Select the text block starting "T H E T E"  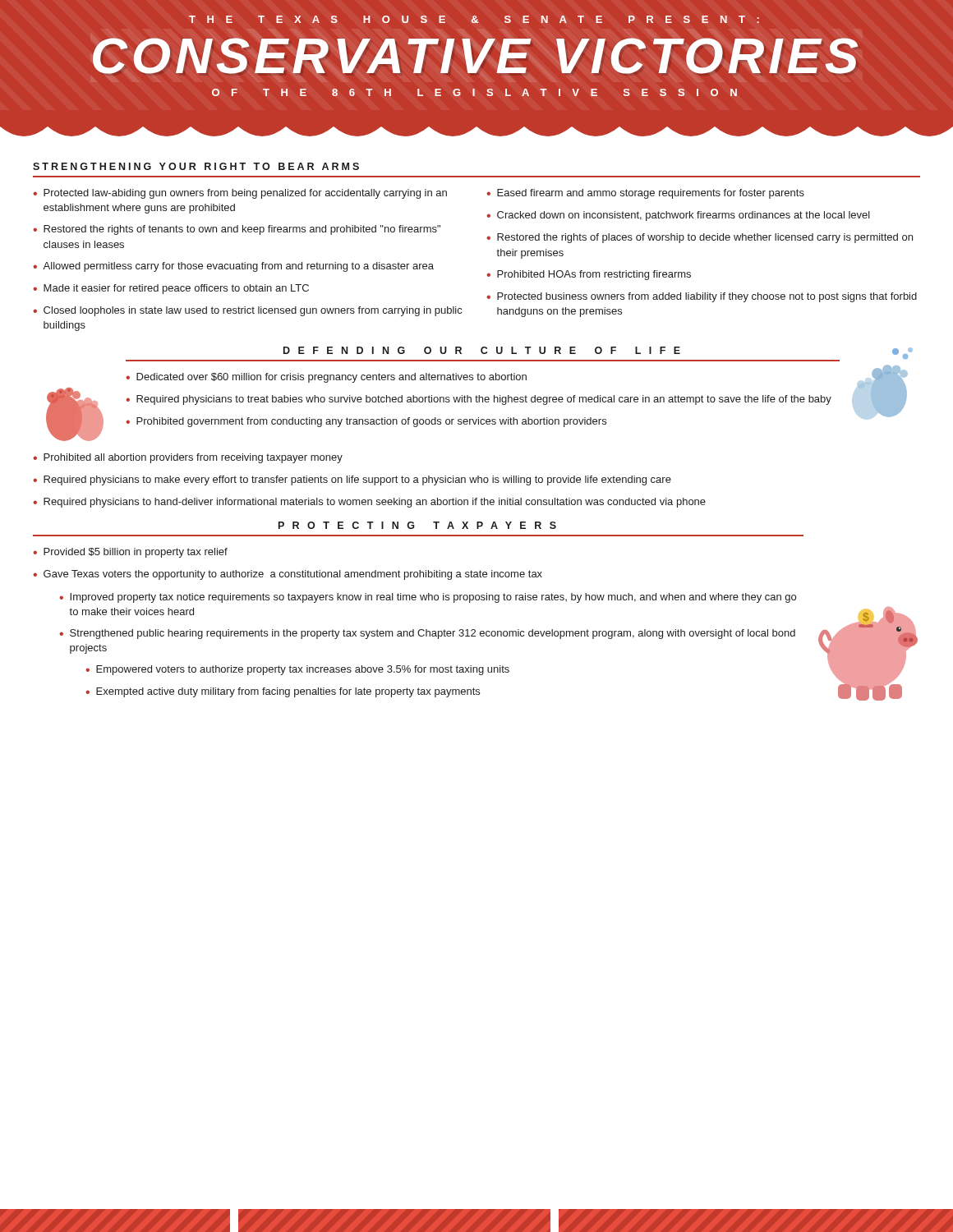[x=476, y=56]
